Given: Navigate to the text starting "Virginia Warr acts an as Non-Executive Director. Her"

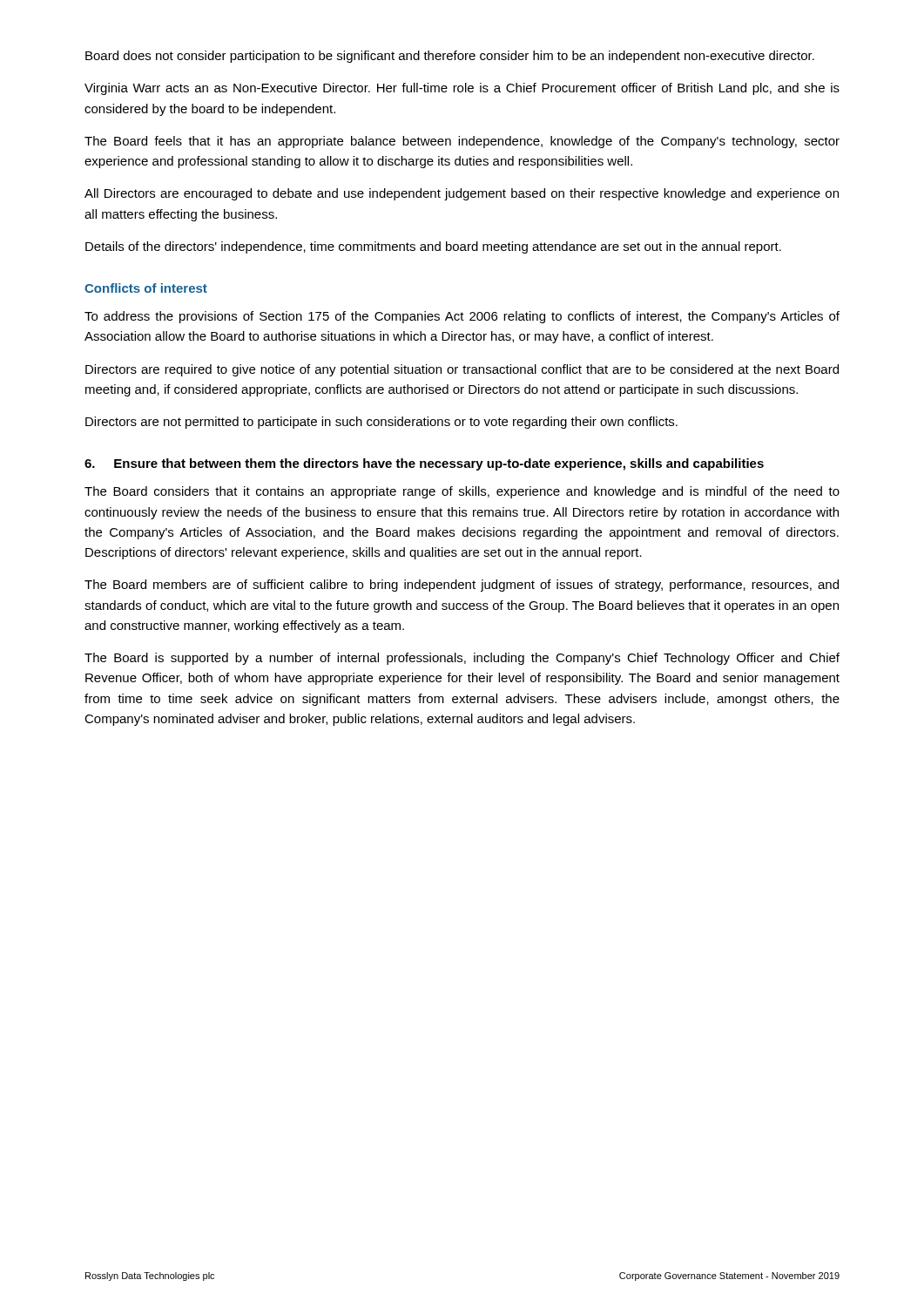Looking at the screenshot, I should click(x=462, y=98).
